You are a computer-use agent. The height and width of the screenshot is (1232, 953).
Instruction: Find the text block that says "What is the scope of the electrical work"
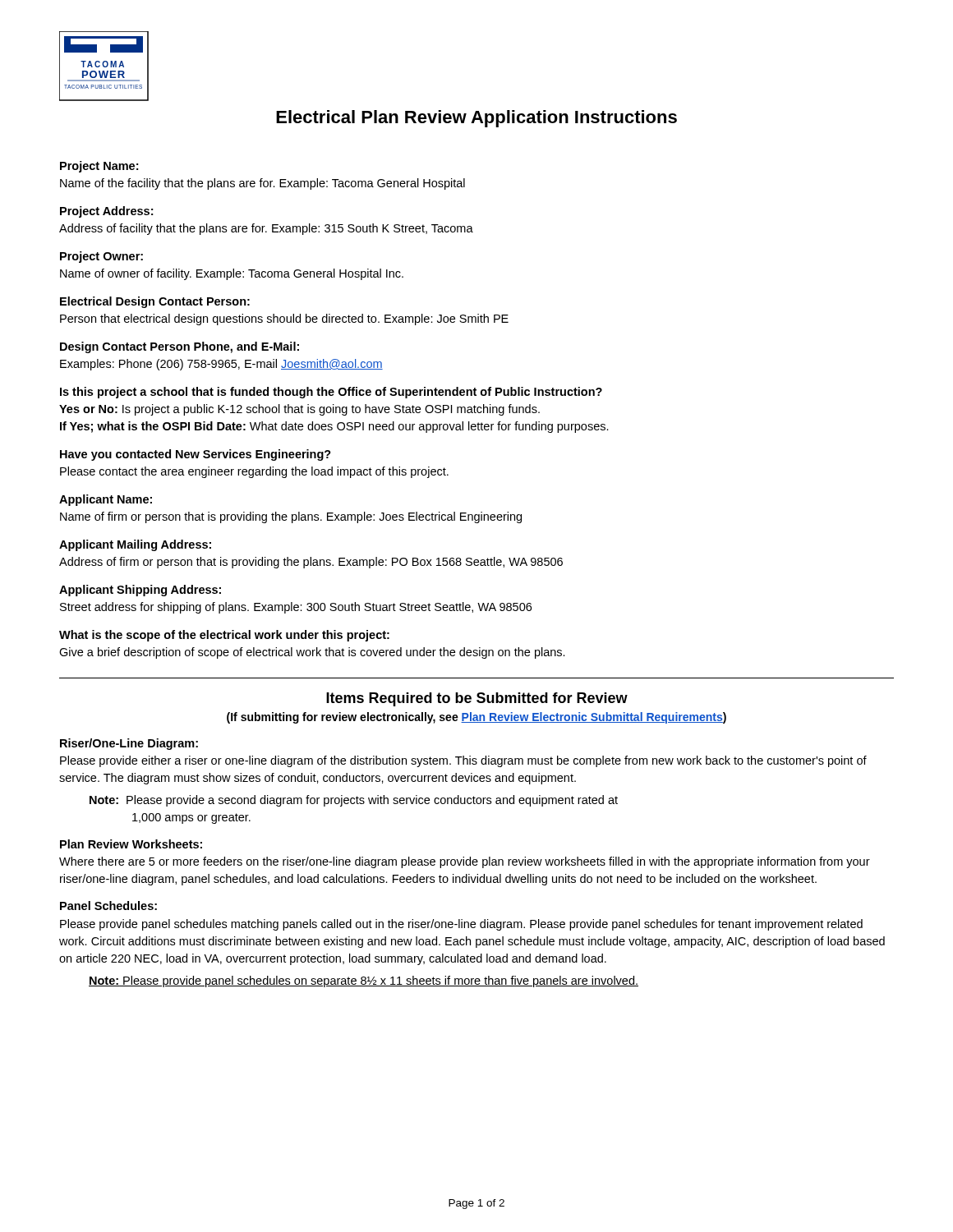pos(476,644)
